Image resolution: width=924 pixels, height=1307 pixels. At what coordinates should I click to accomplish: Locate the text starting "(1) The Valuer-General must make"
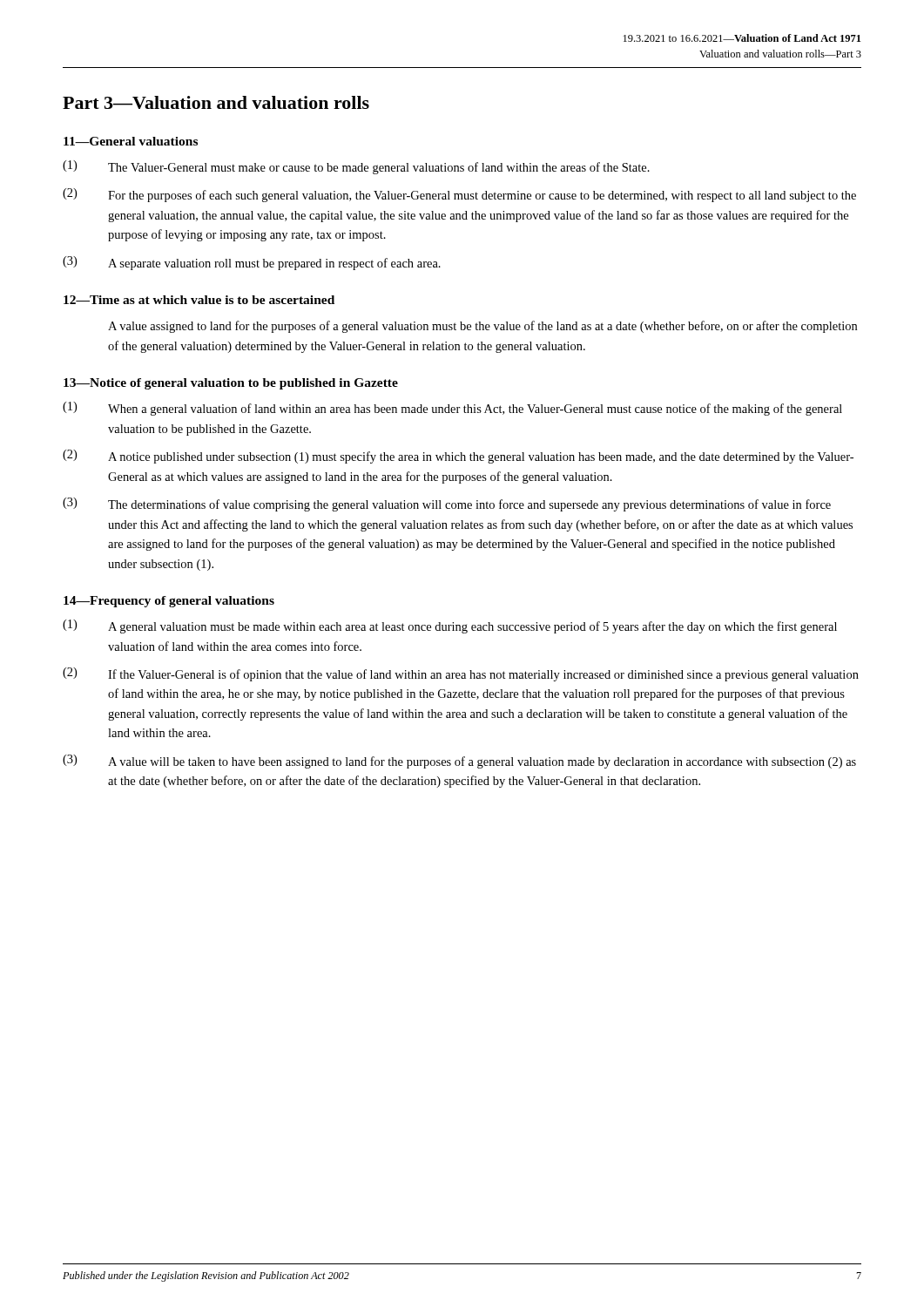tap(462, 167)
